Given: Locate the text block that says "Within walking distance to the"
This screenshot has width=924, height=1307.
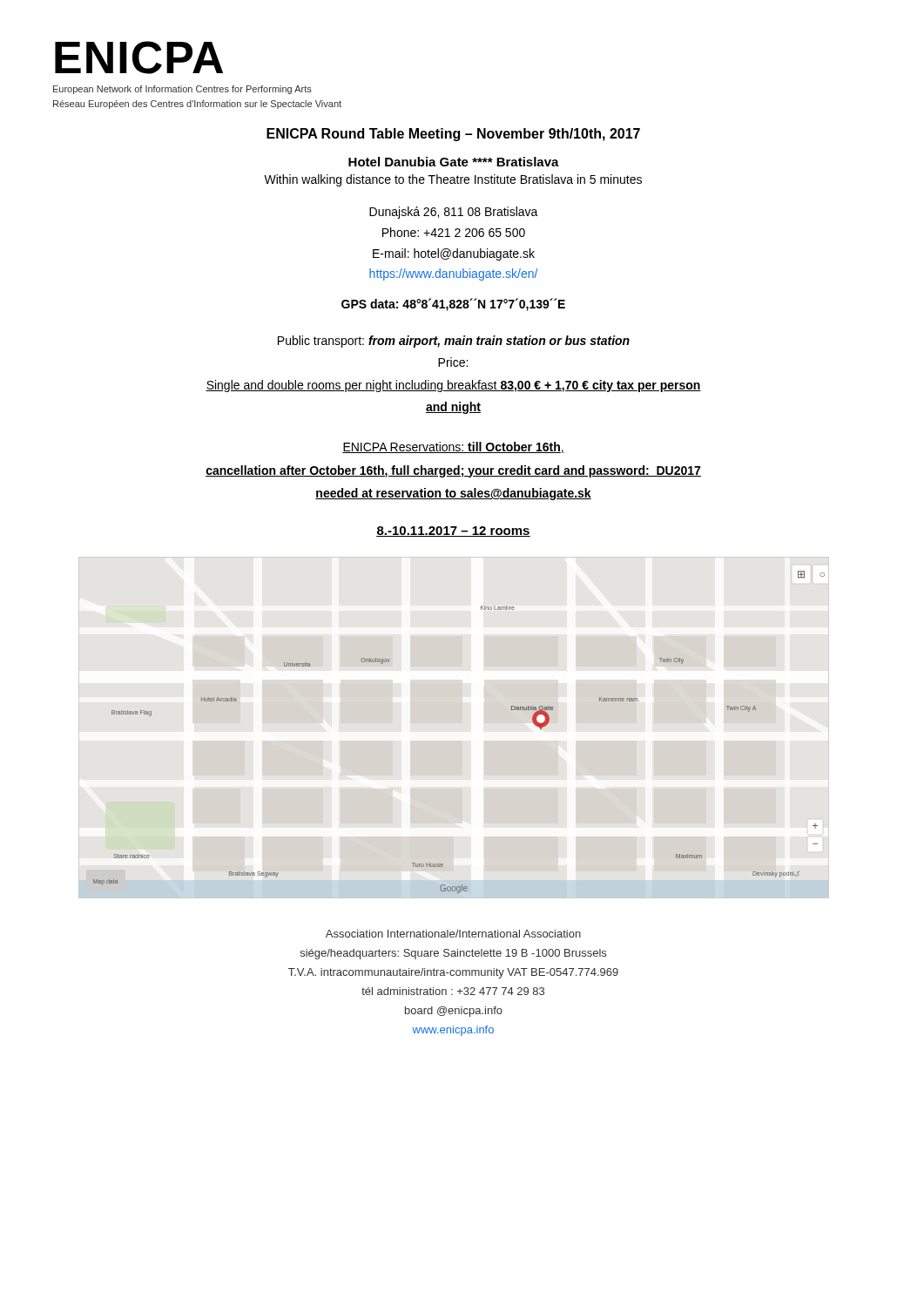Looking at the screenshot, I should coord(453,180).
